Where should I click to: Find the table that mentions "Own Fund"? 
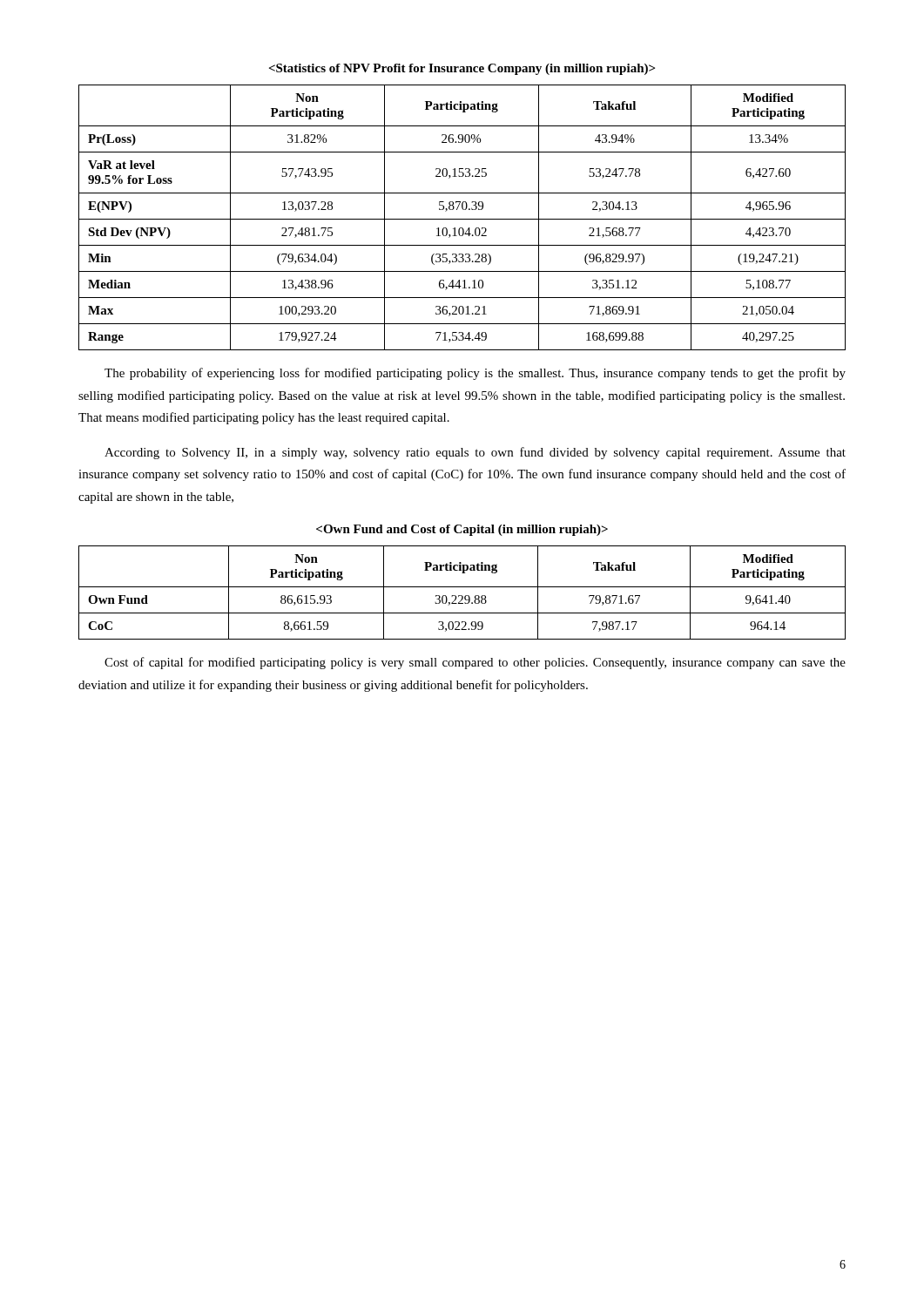(462, 592)
